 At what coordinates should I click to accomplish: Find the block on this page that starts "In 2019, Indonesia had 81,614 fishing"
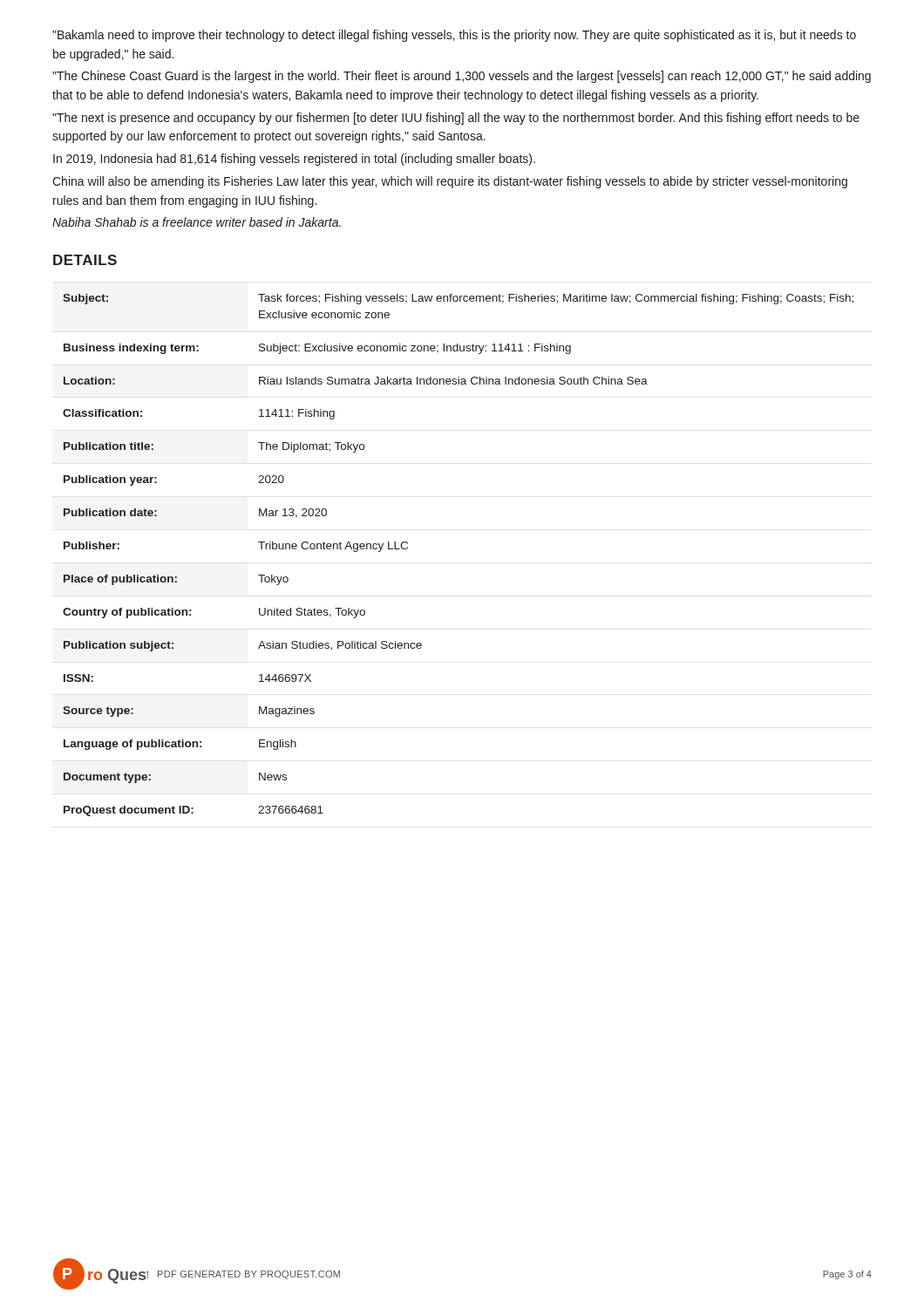(x=294, y=159)
